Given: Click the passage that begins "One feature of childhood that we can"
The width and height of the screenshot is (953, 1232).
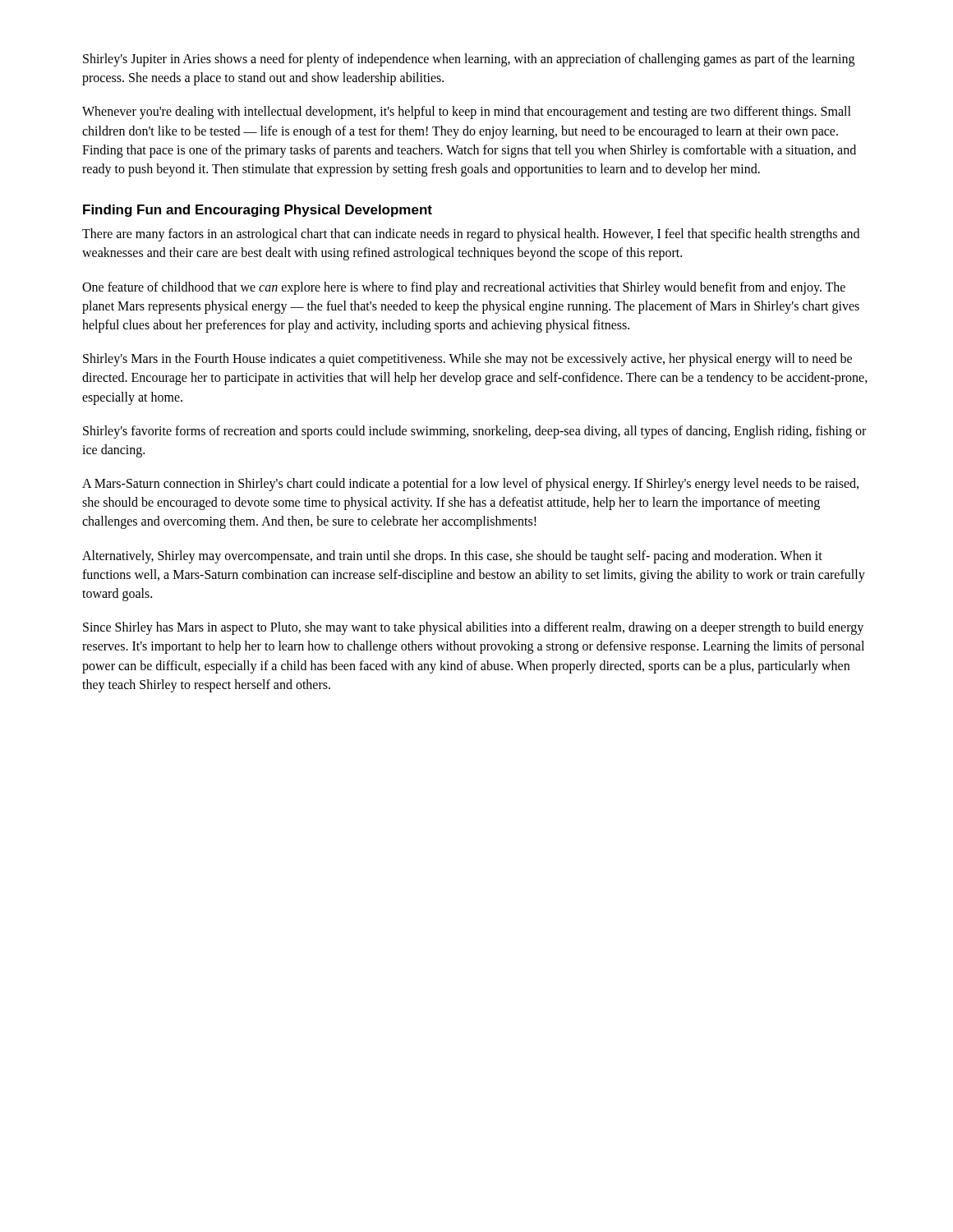Looking at the screenshot, I should pyautogui.click(x=471, y=306).
